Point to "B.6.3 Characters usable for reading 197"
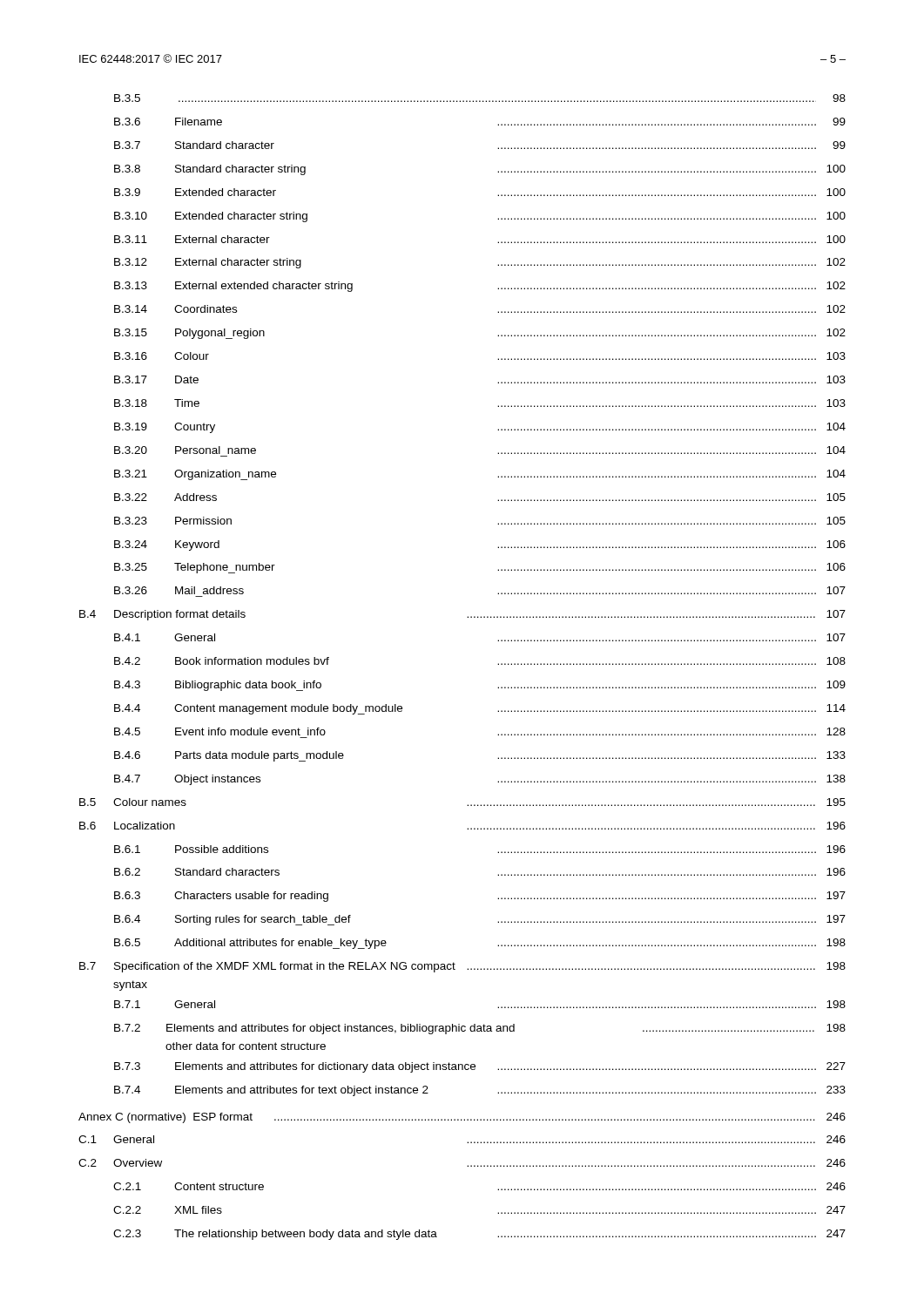Screen dimensions: 1307x924 coord(127,895)
